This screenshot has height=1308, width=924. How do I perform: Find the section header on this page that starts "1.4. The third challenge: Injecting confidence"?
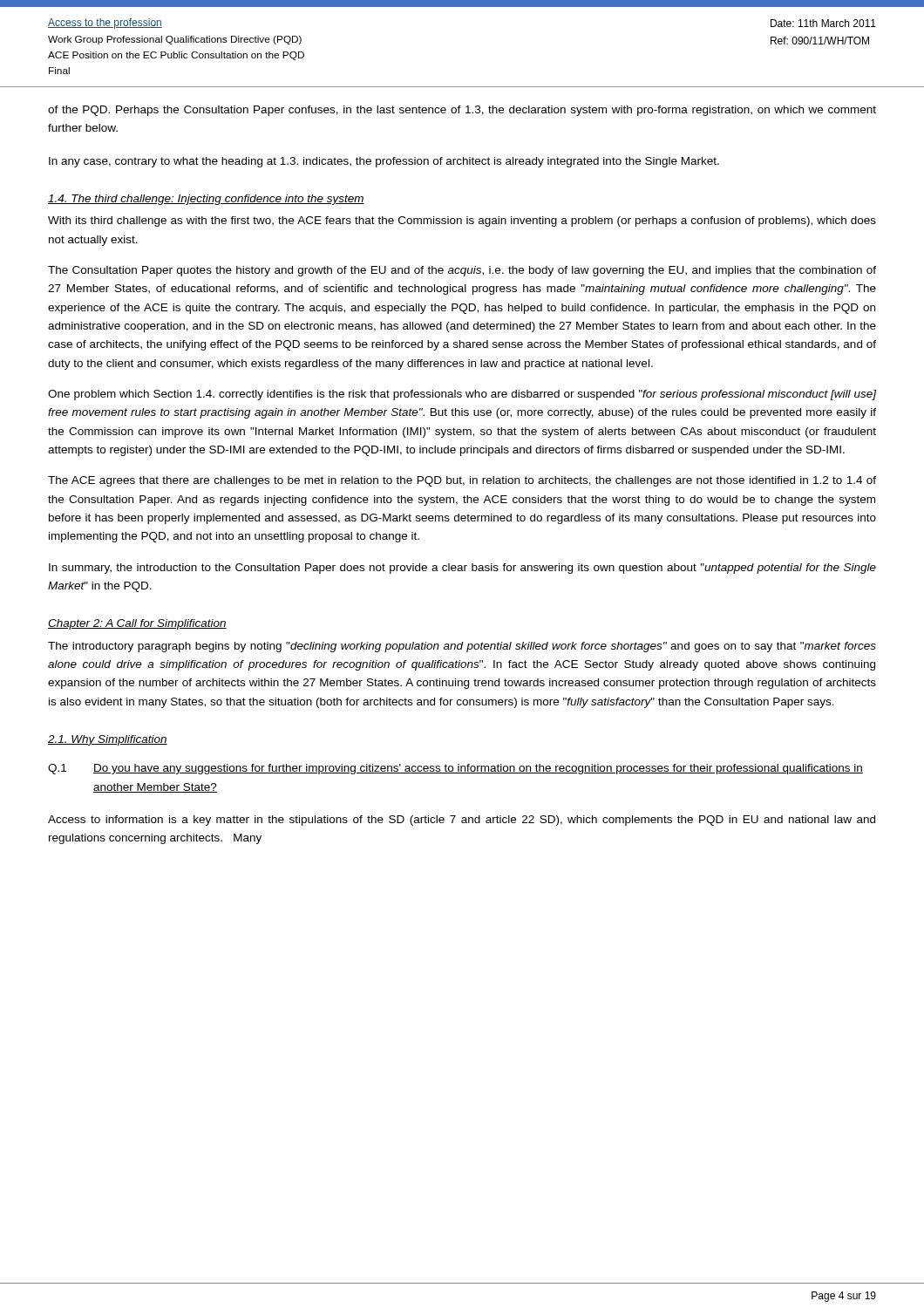pos(206,198)
